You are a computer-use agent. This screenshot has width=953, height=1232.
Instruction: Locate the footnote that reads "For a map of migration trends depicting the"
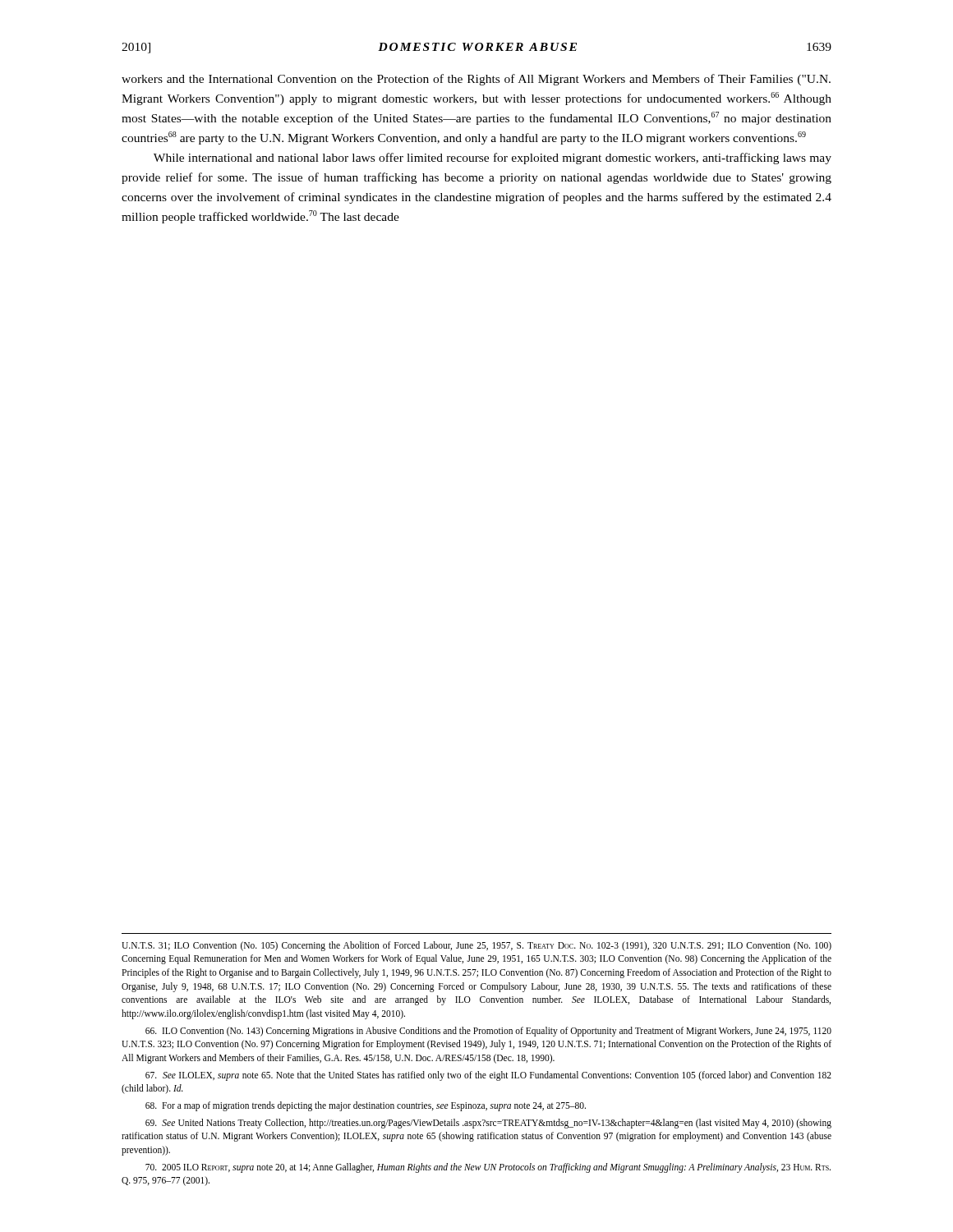(476, 1106)
